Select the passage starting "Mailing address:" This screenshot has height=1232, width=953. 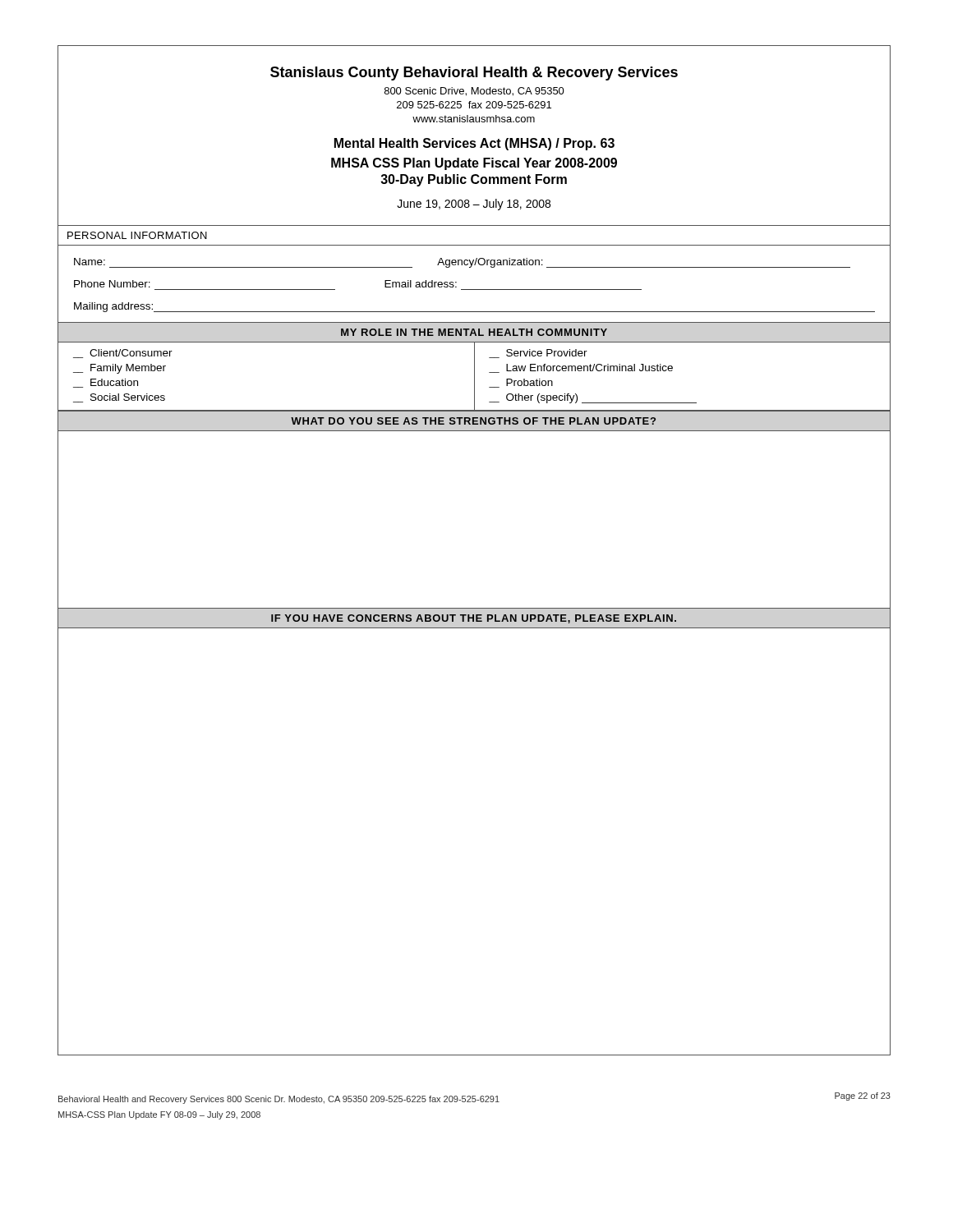point(474,305)
